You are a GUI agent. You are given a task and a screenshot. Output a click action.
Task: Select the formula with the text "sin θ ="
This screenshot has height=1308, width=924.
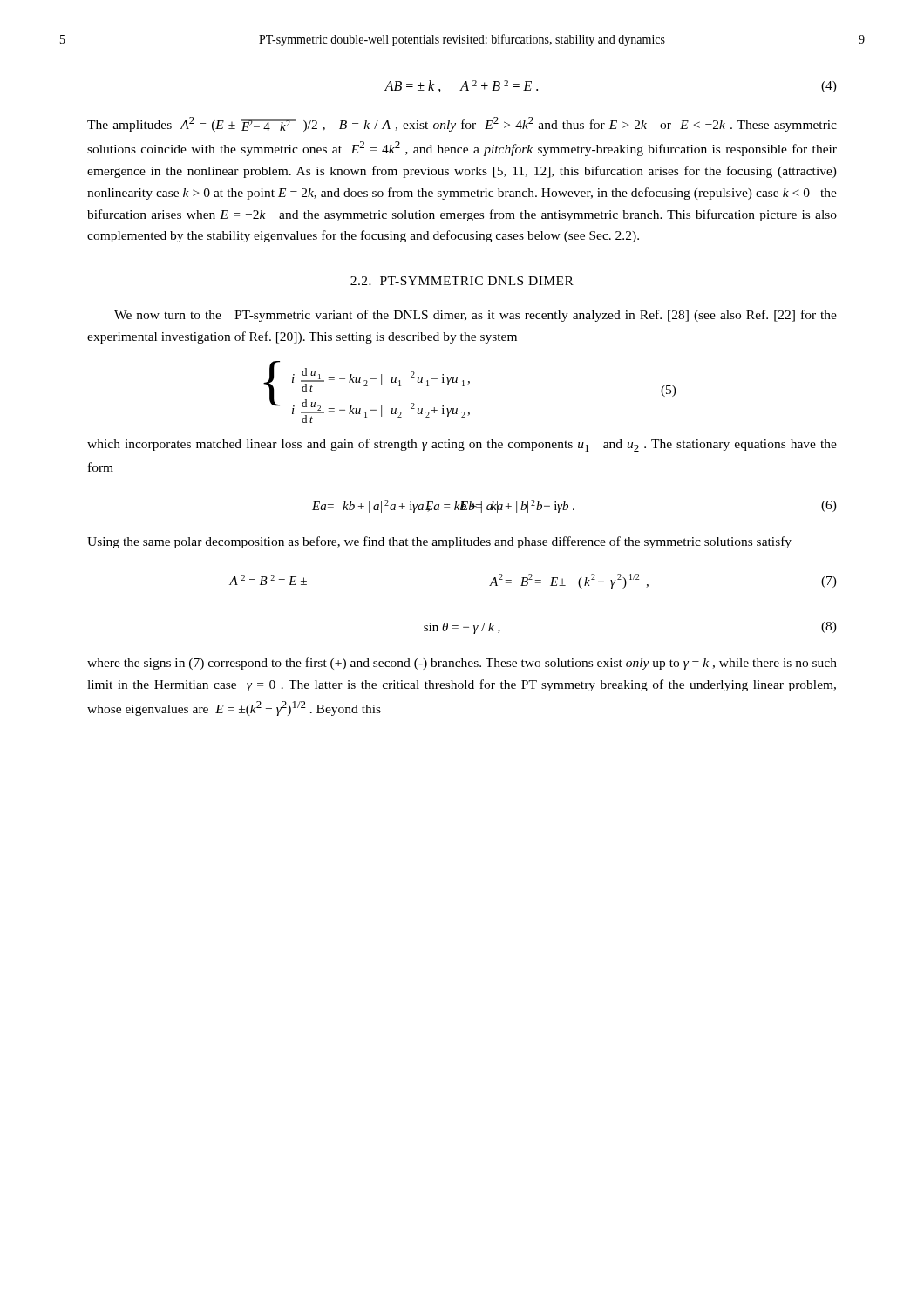pos(476,628)
